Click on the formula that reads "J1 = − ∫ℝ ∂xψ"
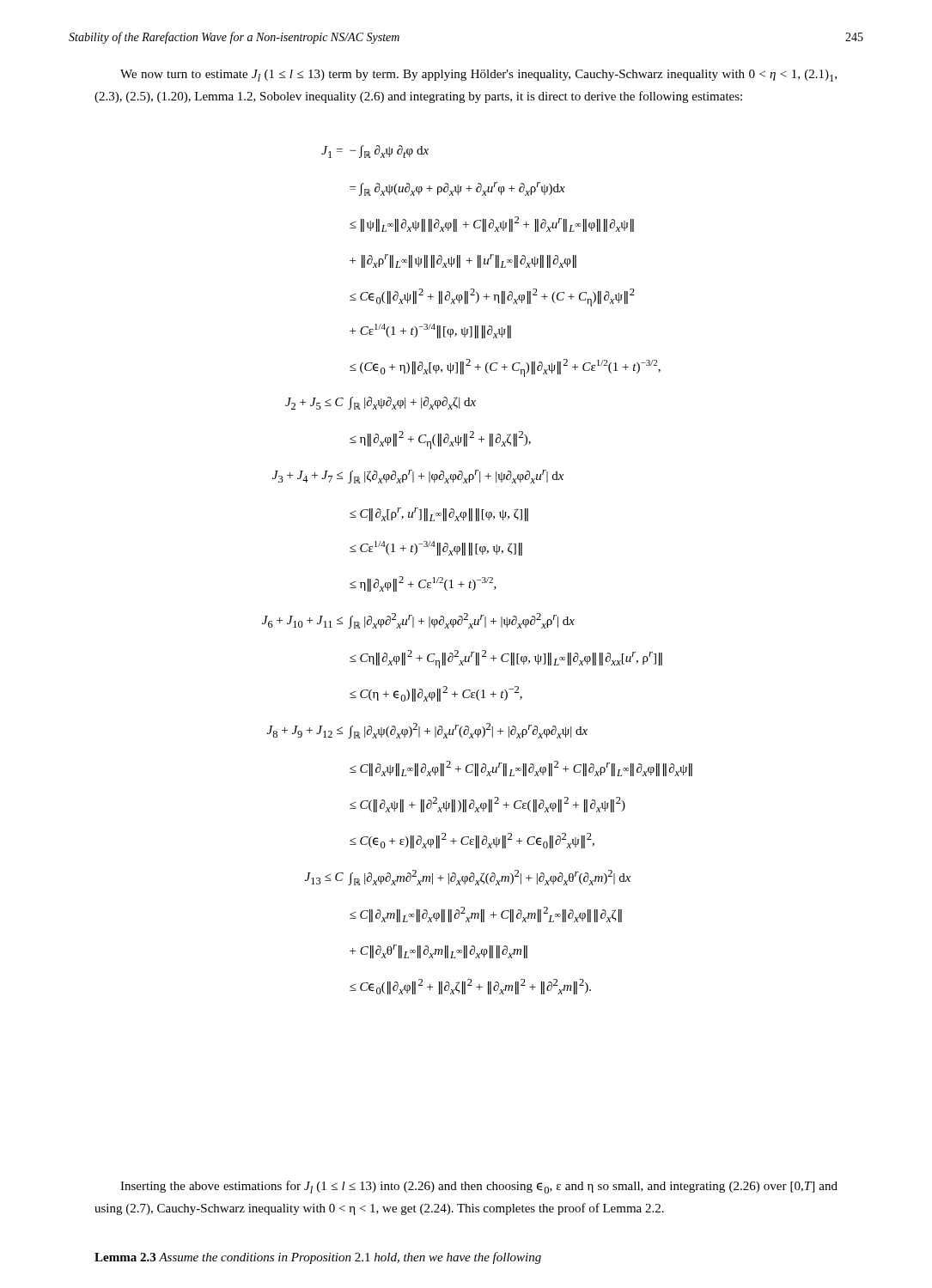Image resolution: width=932 pixels, height=1288 pixels. (375, 152)
